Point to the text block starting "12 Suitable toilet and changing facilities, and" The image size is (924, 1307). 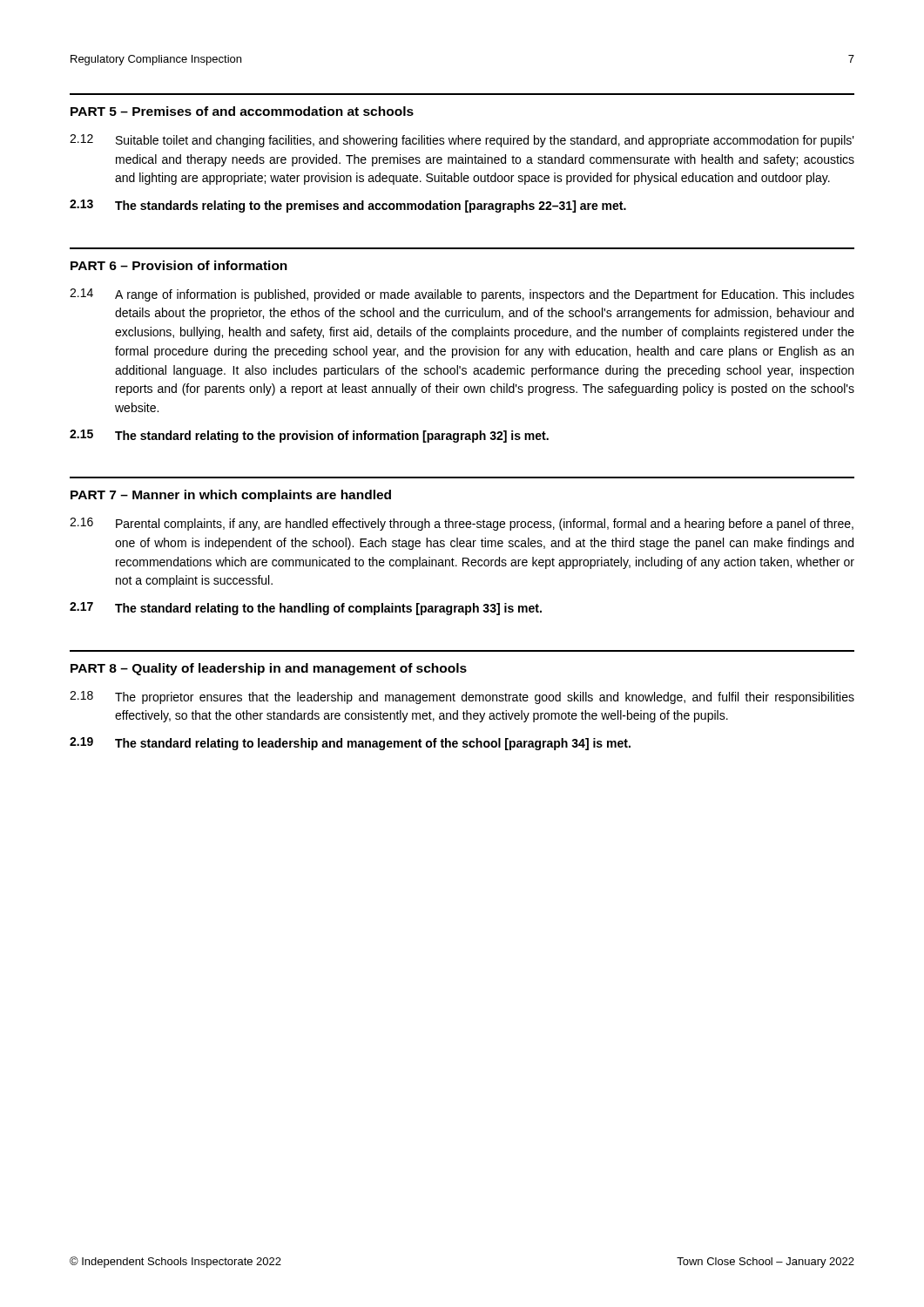[462, 160]
